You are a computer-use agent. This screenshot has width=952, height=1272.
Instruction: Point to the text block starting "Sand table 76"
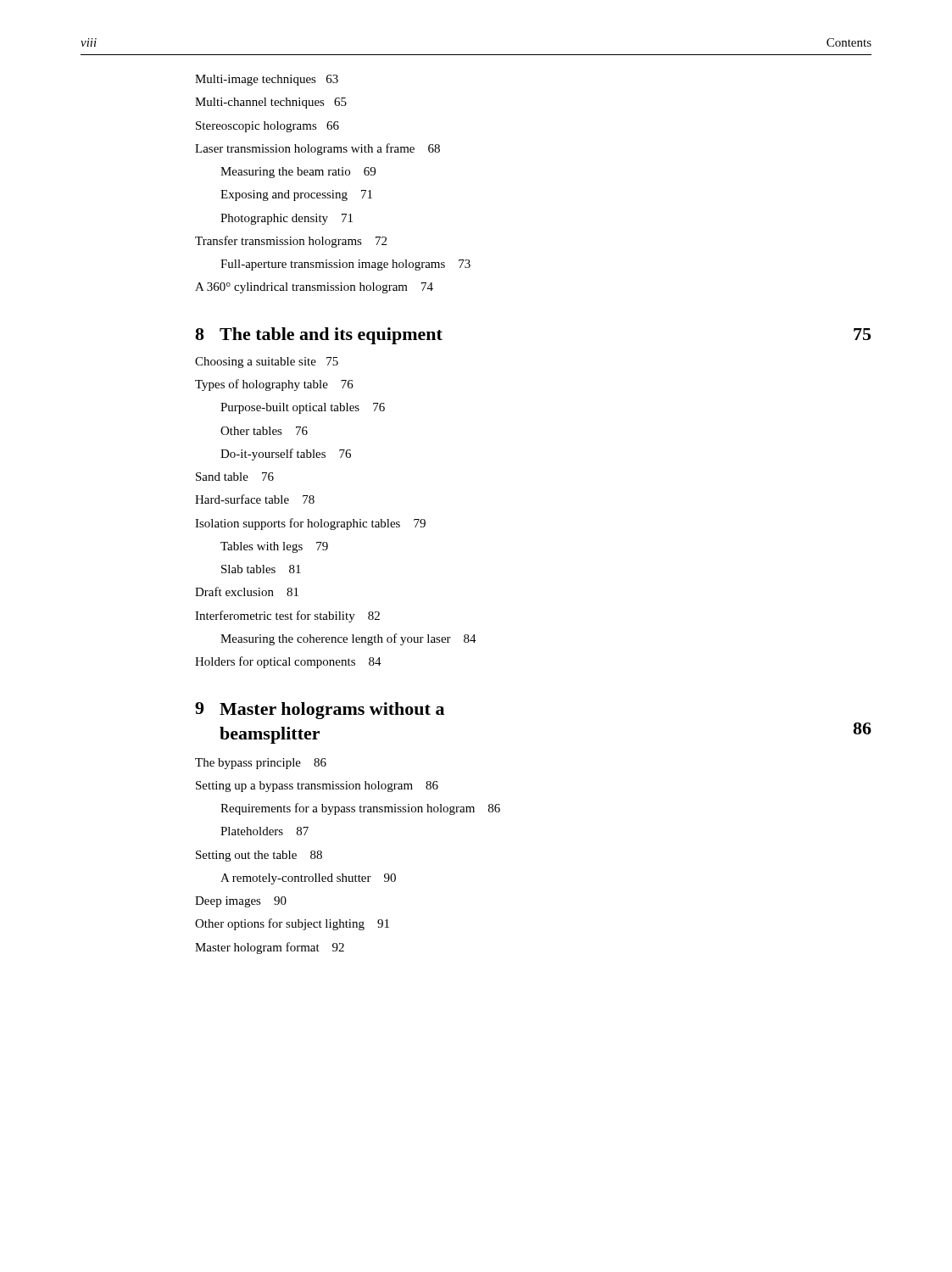click(234, 477)
